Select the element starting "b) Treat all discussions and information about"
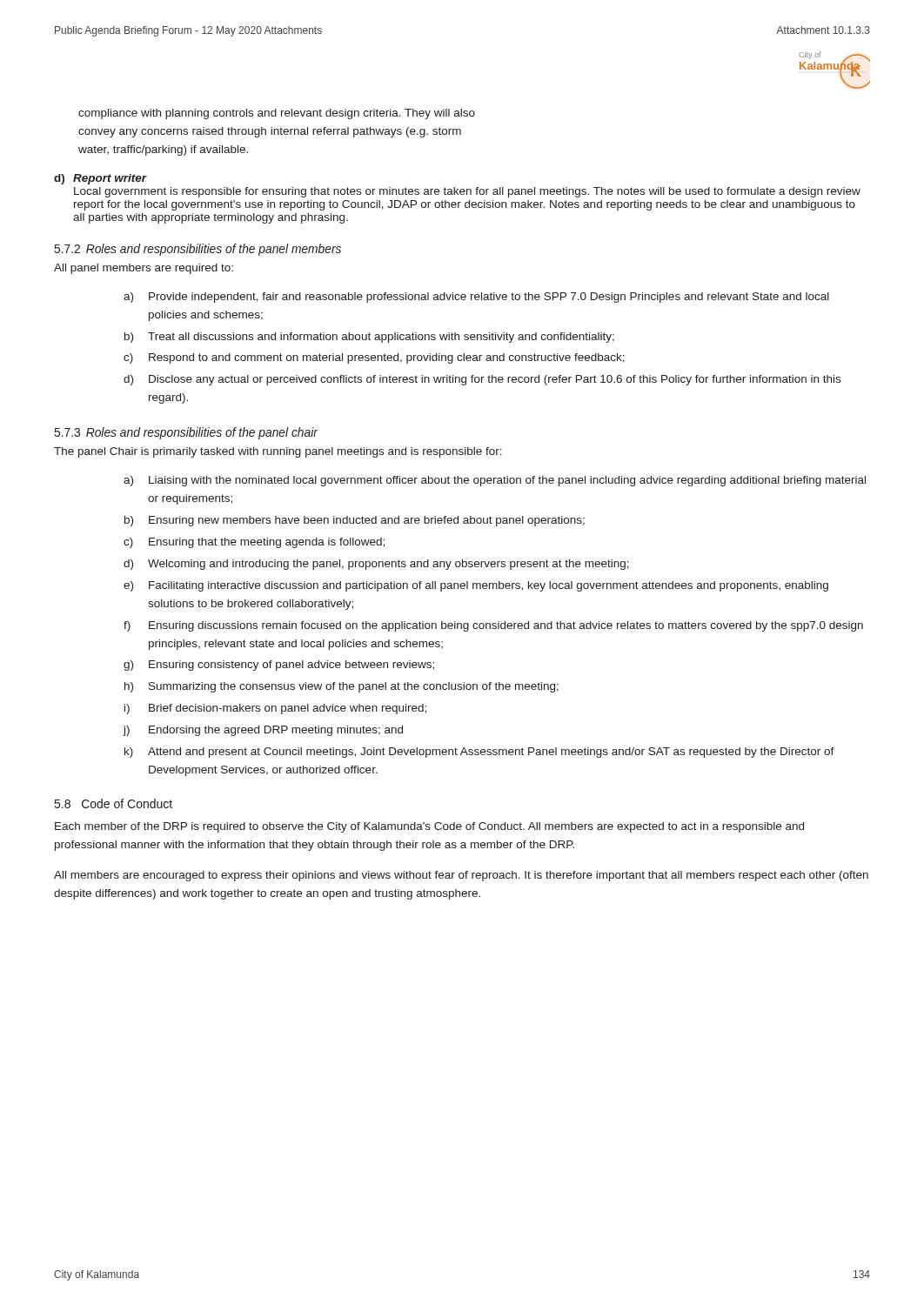 (x=497, y=337)
